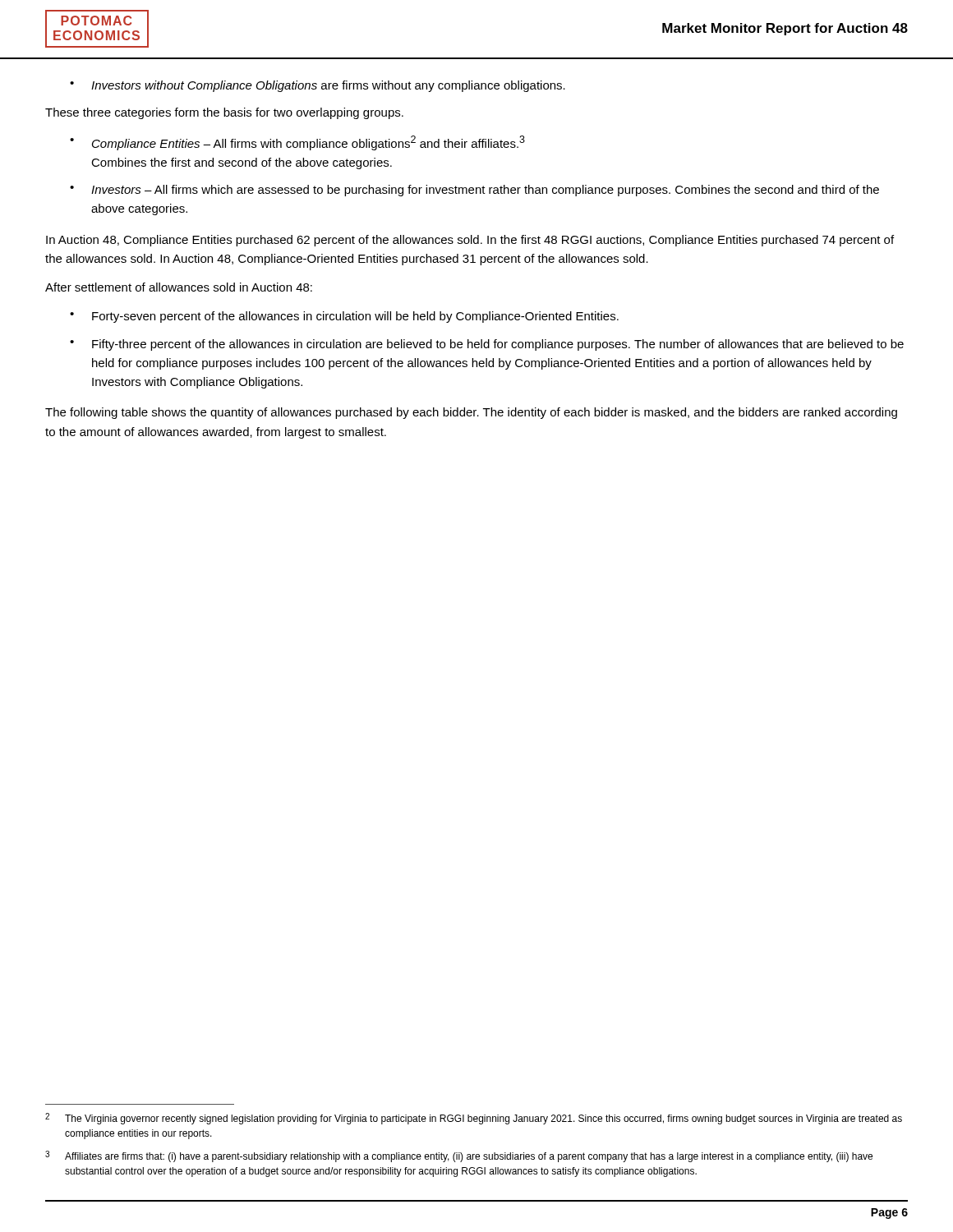The height and width of the screenshot is (1232, 953).
Task: Point to the block beginning "These three categories"
Action: click(x=225, y=112)
